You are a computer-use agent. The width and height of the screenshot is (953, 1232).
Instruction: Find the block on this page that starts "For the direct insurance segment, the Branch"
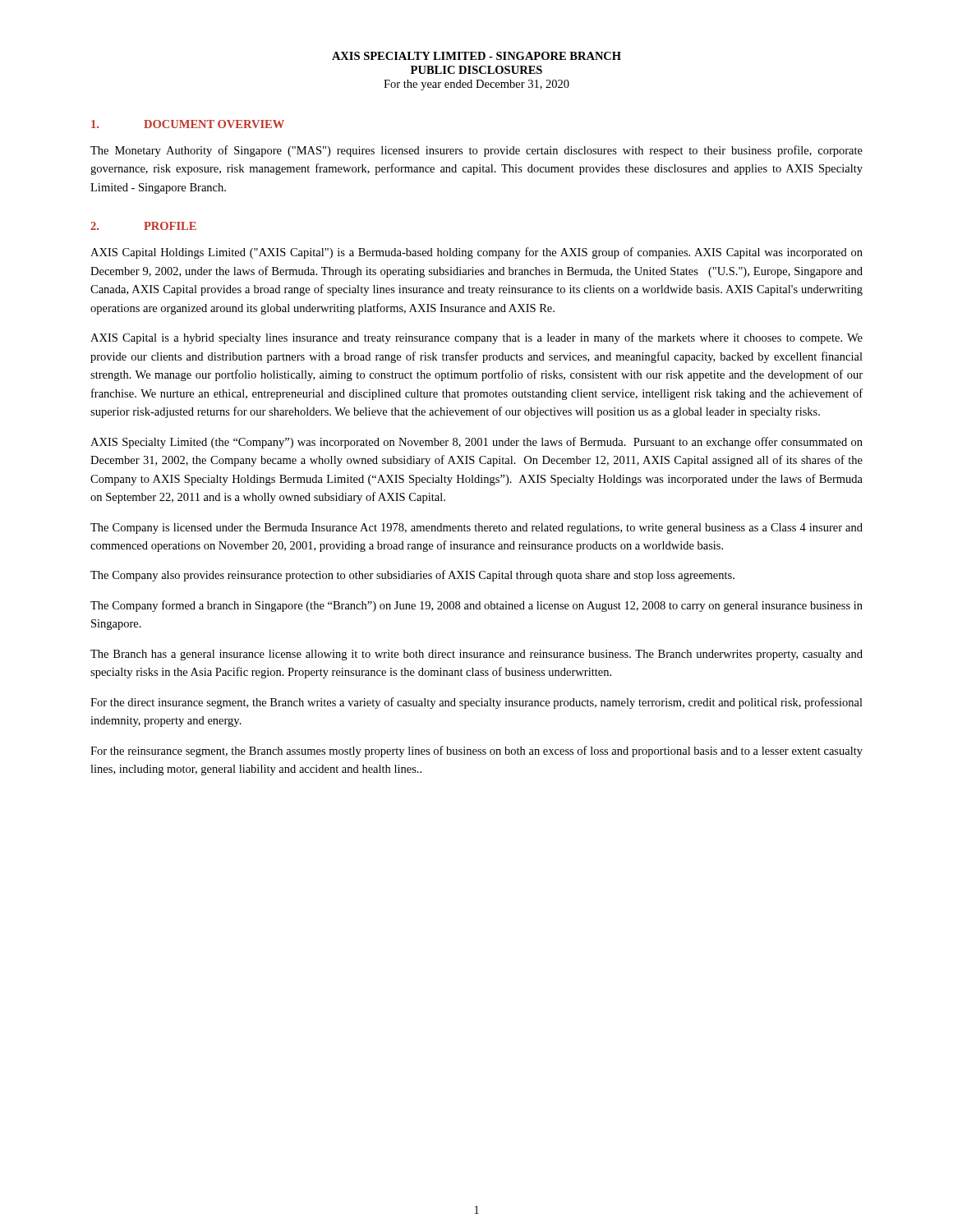[x=476, y=711]
